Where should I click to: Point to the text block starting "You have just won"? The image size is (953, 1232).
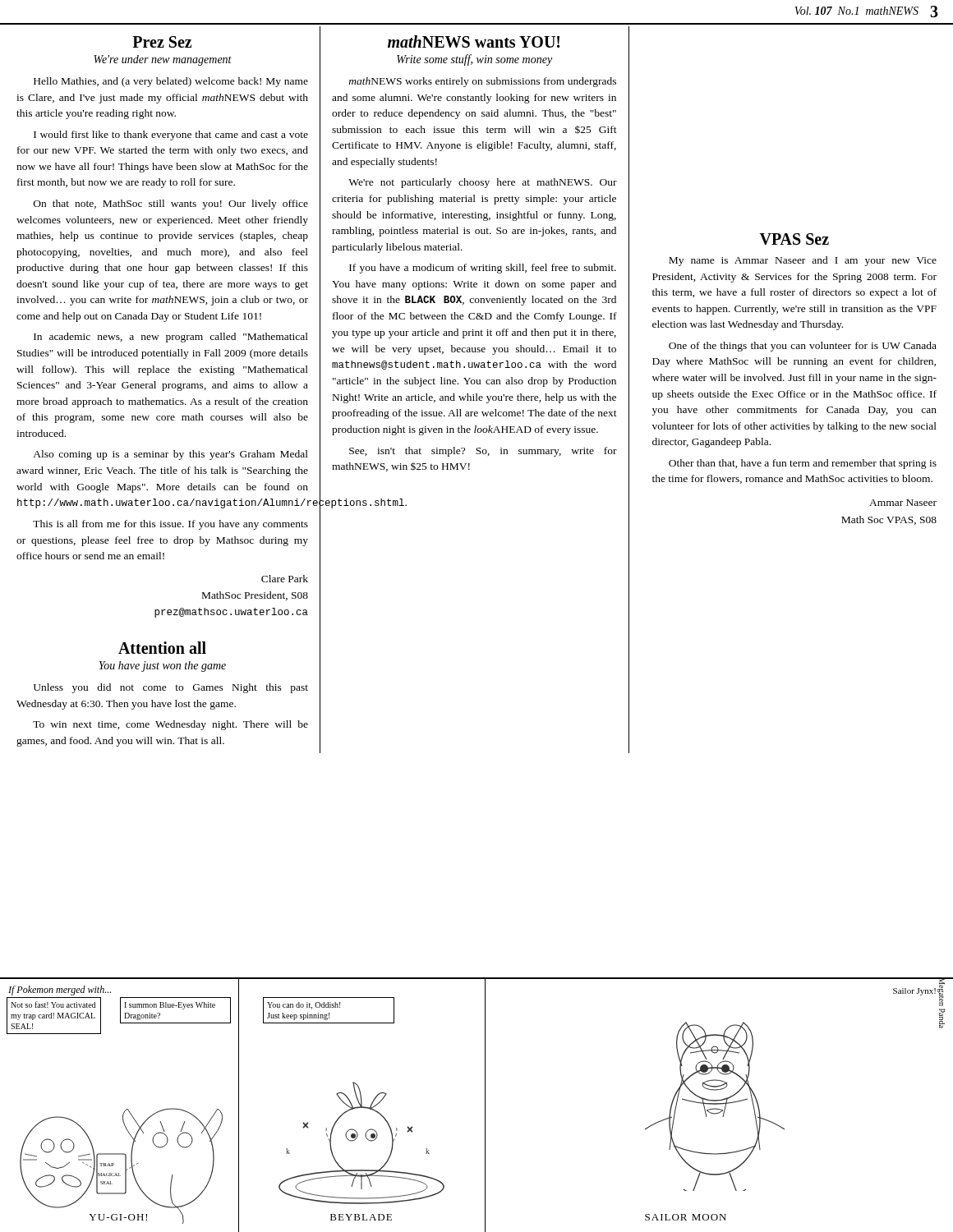coord(162,666)
